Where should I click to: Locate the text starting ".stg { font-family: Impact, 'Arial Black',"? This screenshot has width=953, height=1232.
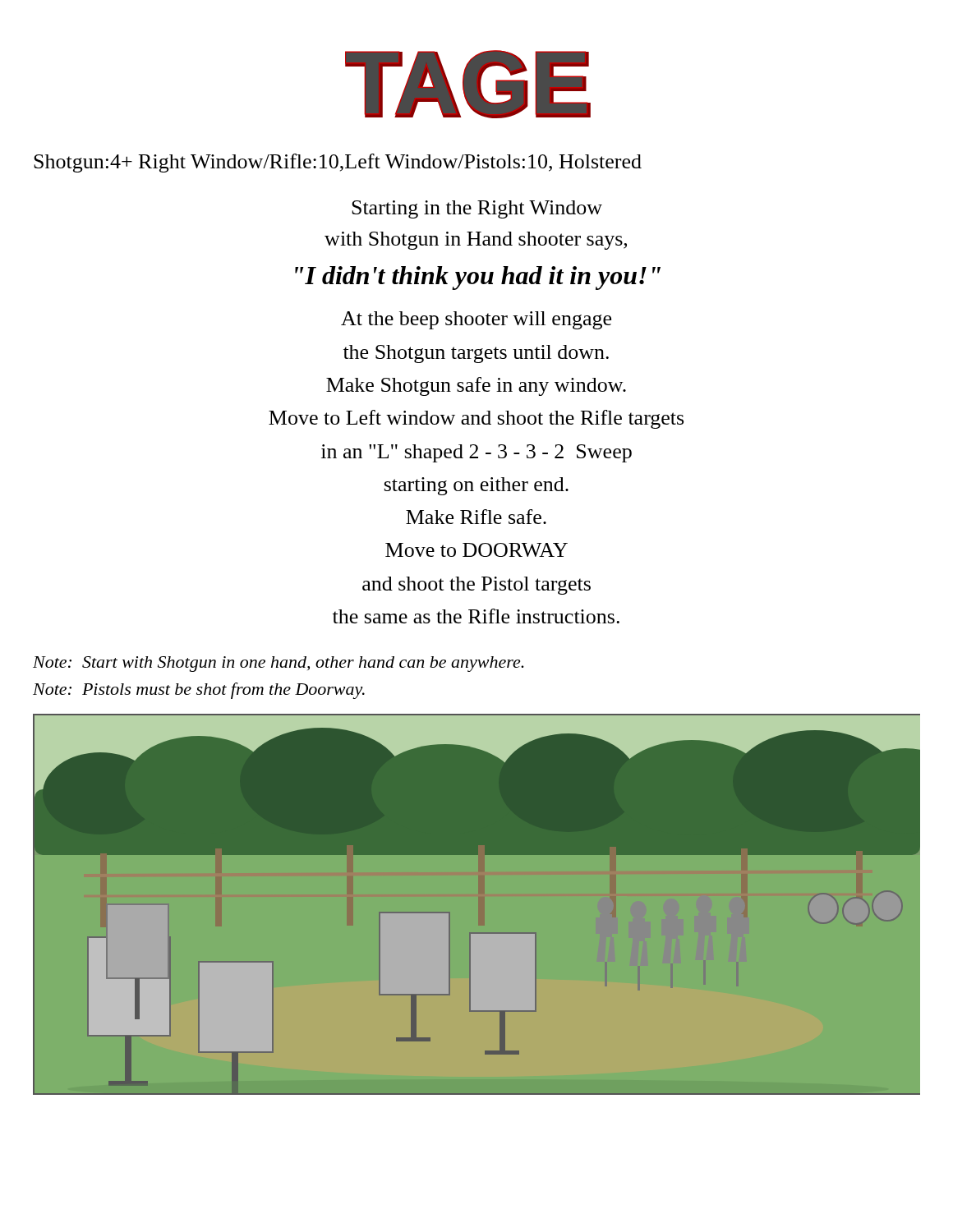[x=477, y=79]
